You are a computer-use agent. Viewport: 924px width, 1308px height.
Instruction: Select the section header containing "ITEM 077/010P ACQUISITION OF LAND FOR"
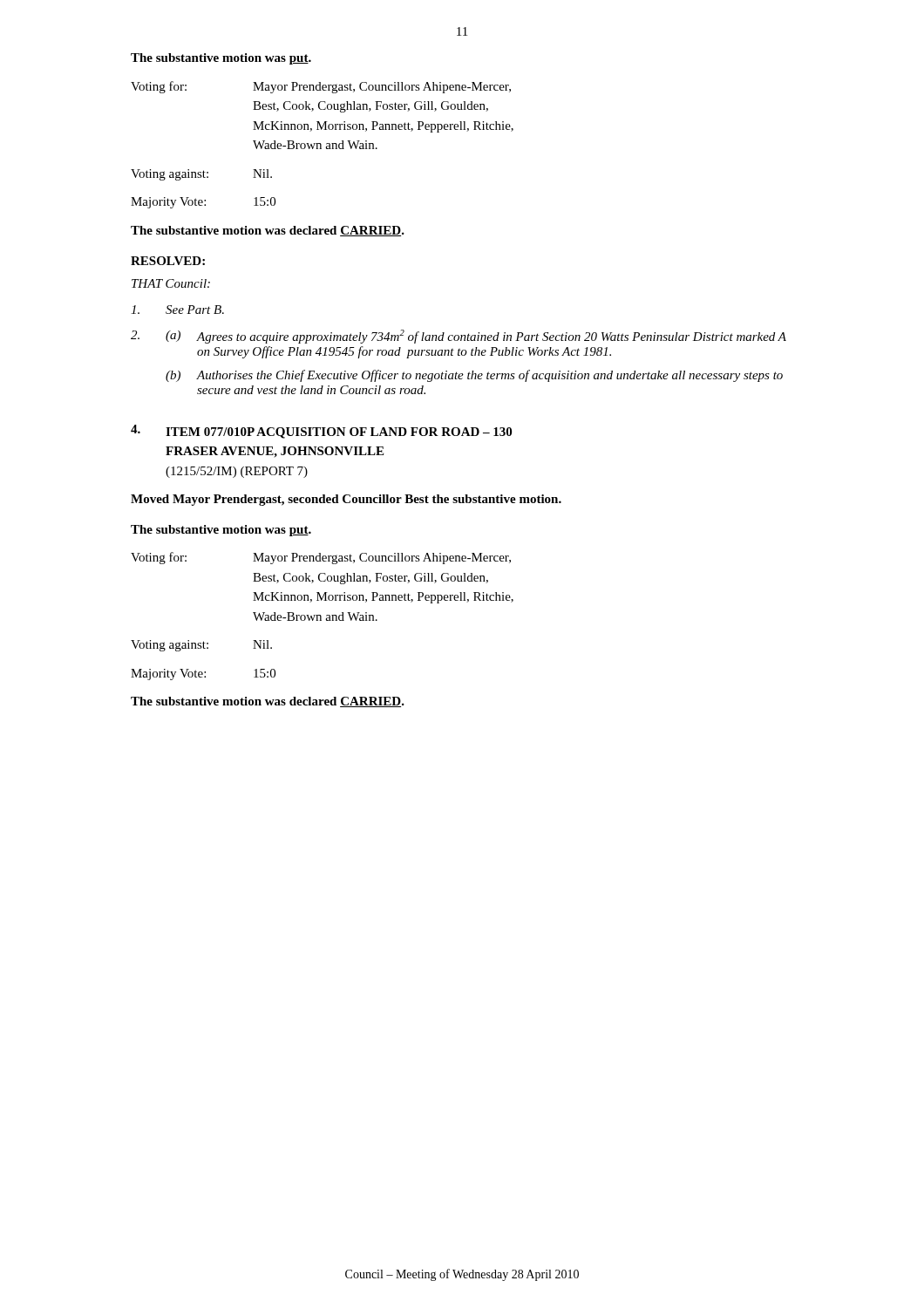339,451
